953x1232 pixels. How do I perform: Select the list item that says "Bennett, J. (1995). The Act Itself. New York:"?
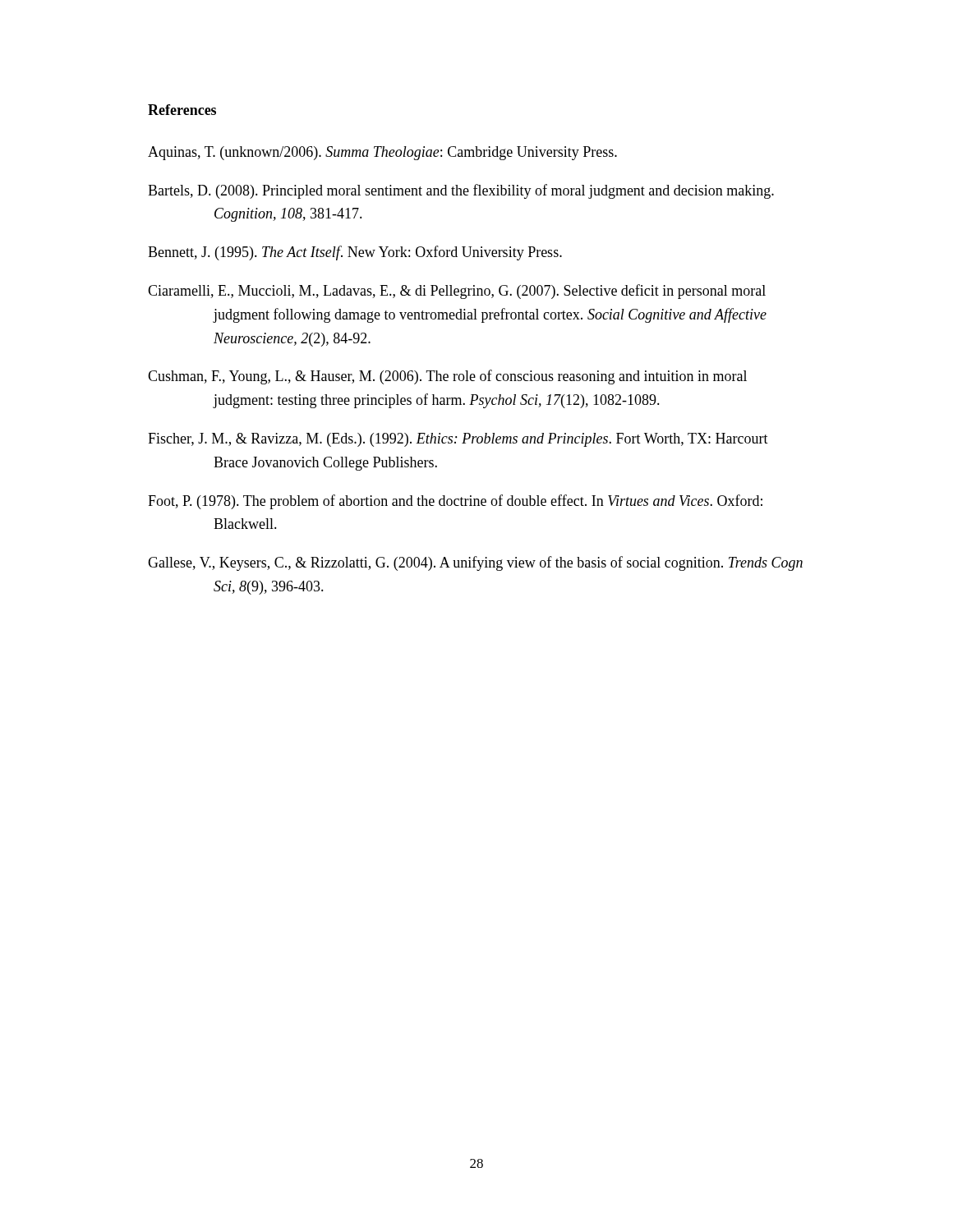pyautogui.click(x=355, y=252)
